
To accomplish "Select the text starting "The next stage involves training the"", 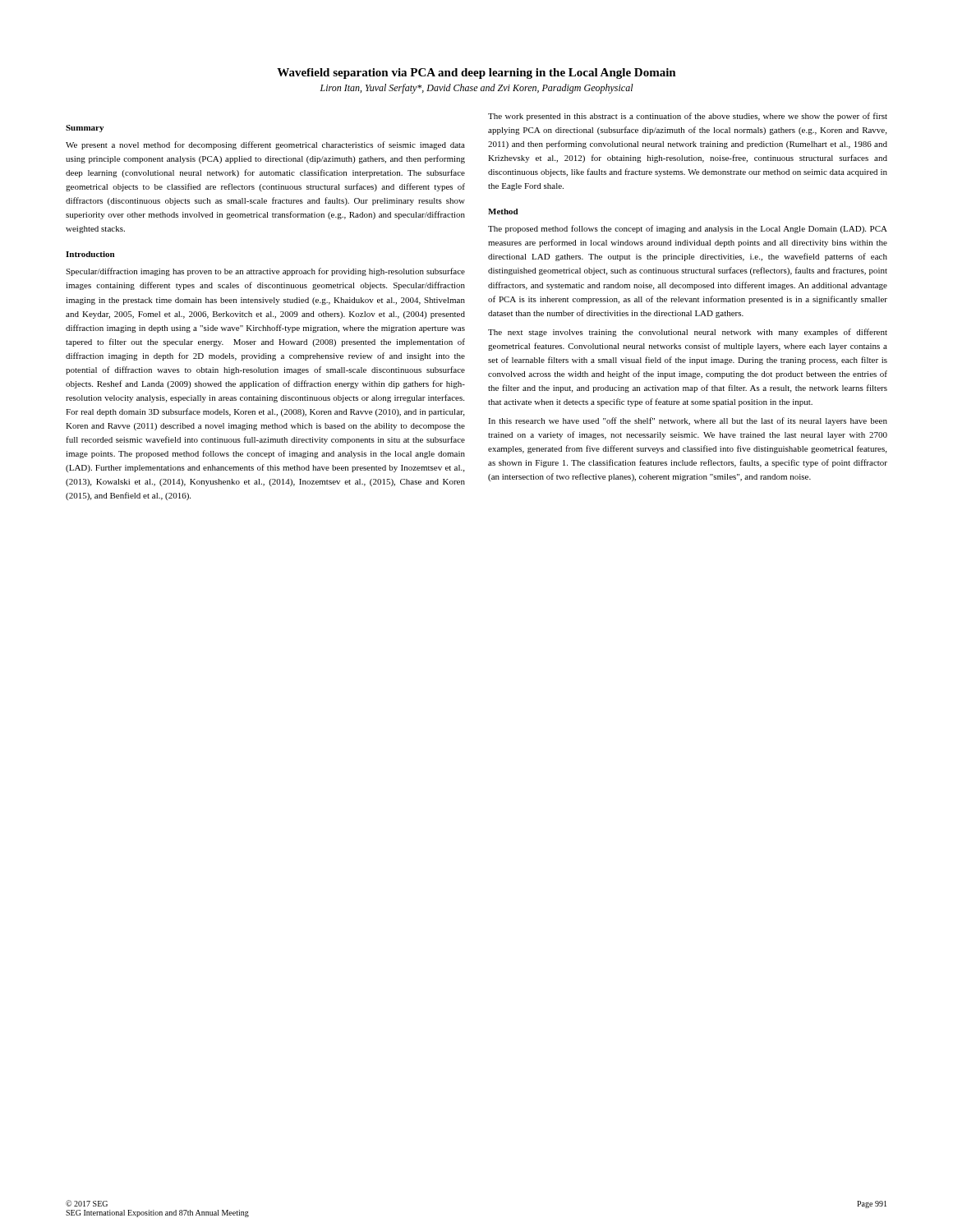I will [688, 367].
